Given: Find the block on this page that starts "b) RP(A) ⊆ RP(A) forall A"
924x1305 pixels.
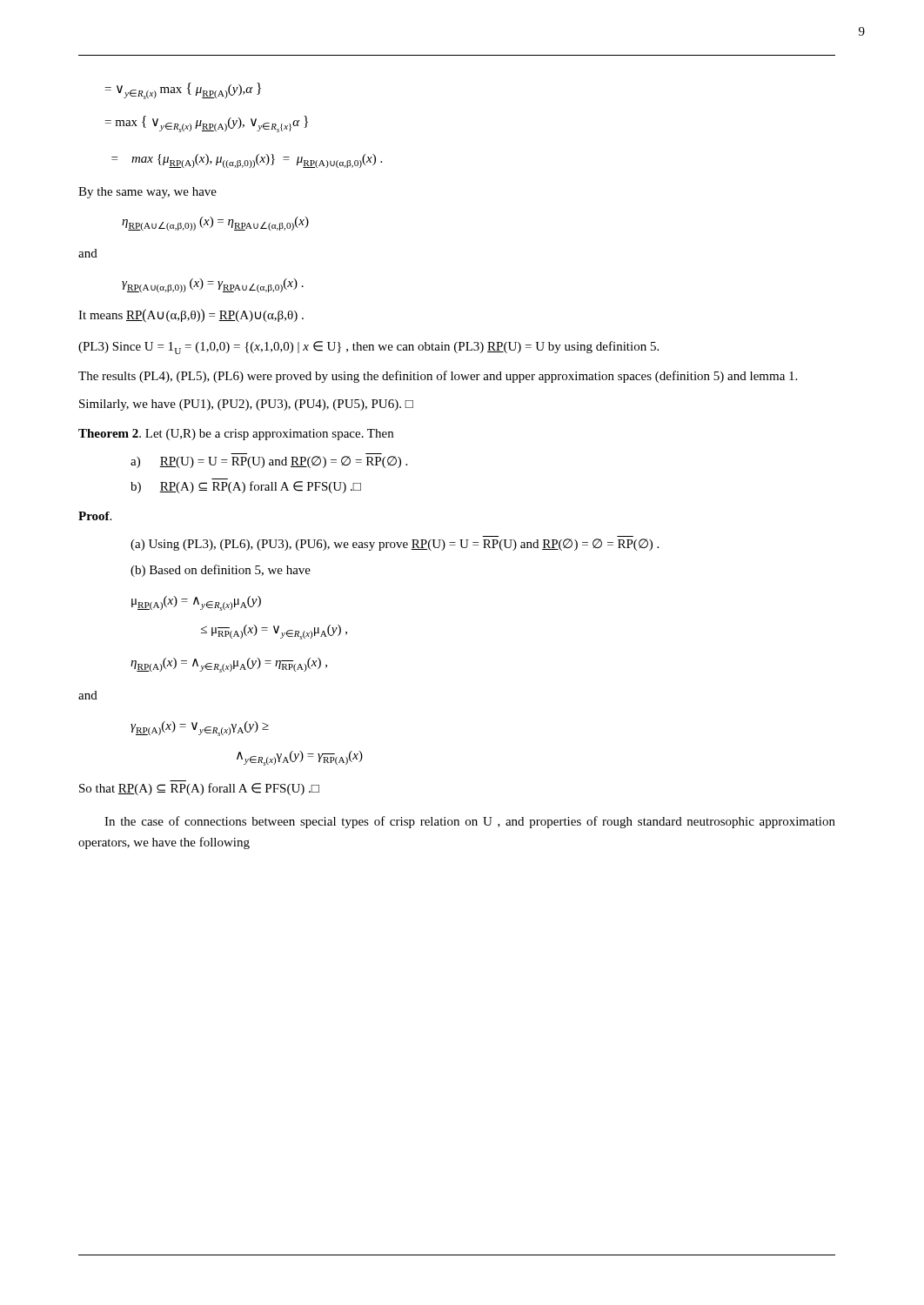Looking at the screenshot, I should 246,487.
